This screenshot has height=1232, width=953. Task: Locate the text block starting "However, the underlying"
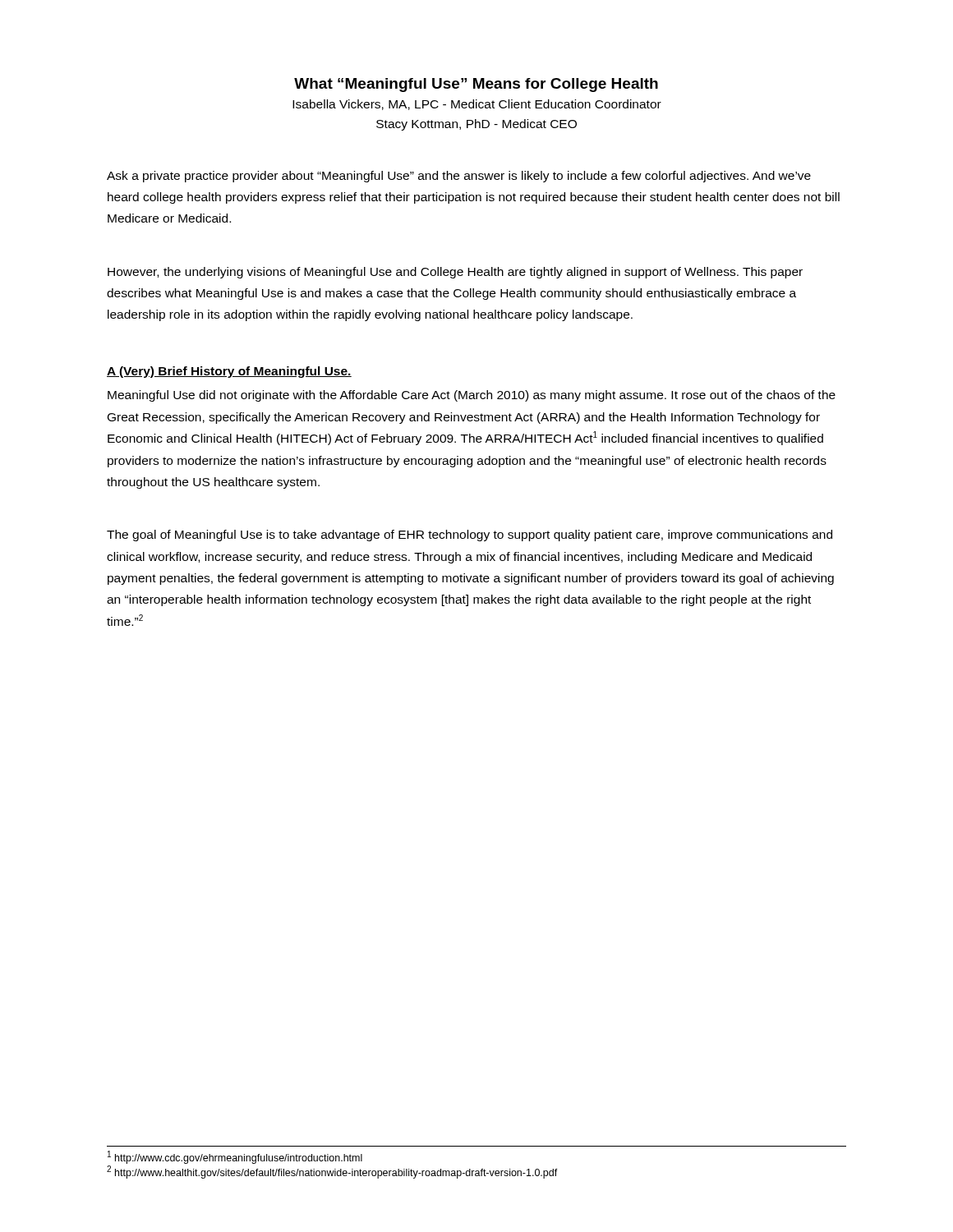tap(455, 293)
